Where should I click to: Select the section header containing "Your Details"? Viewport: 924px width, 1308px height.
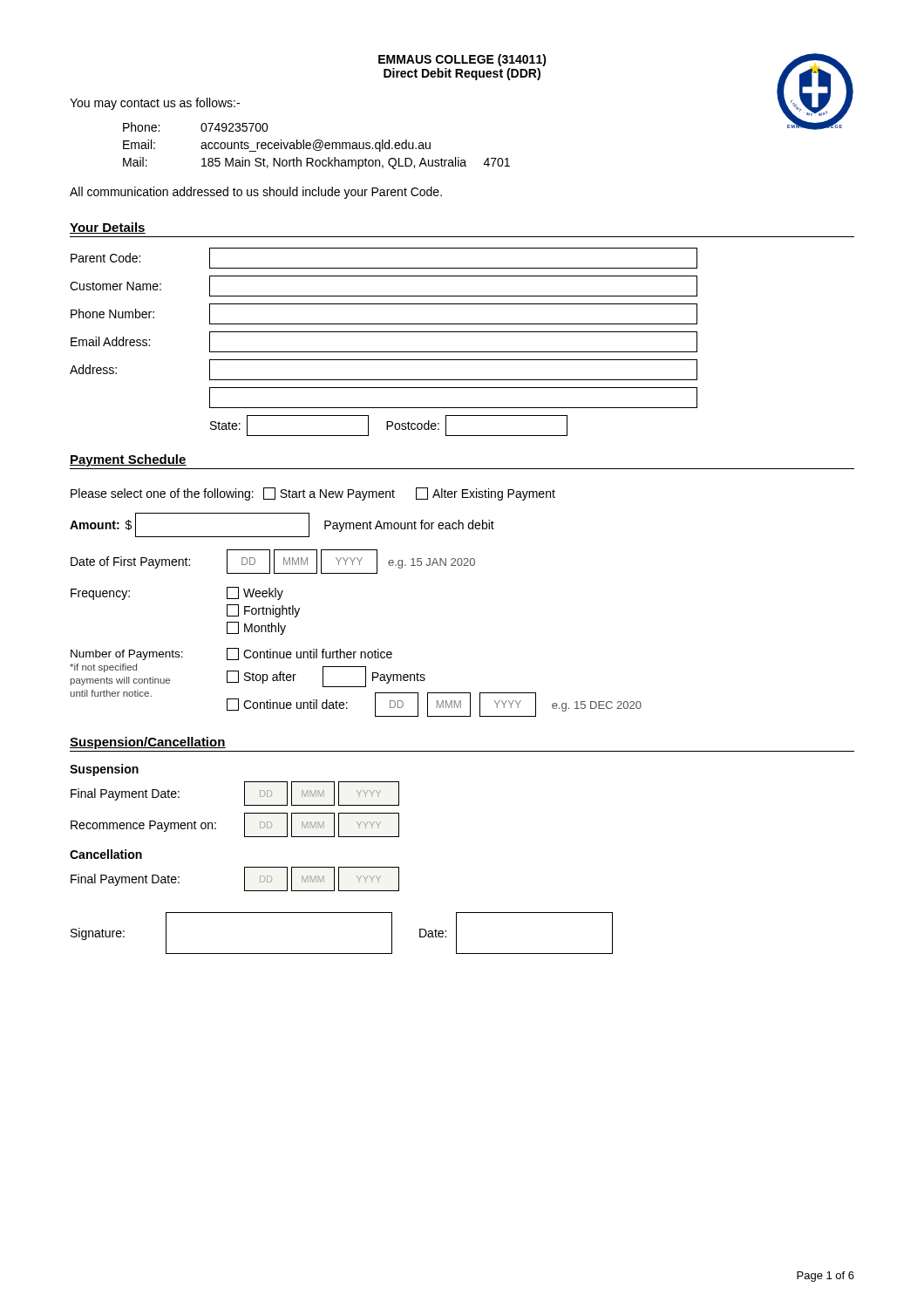(x=107, y=227)
